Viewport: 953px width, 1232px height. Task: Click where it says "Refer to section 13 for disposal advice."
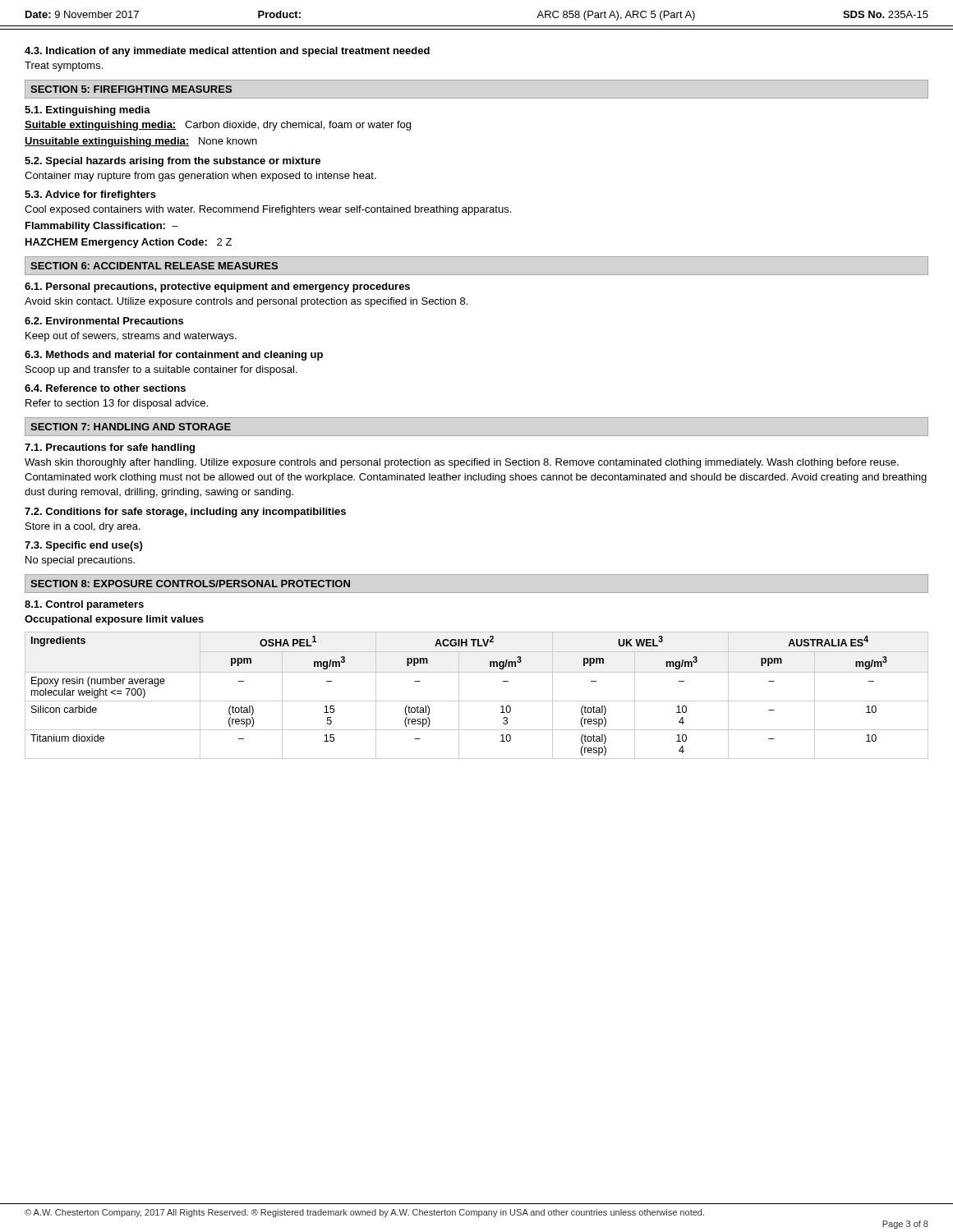click(117, 403)
